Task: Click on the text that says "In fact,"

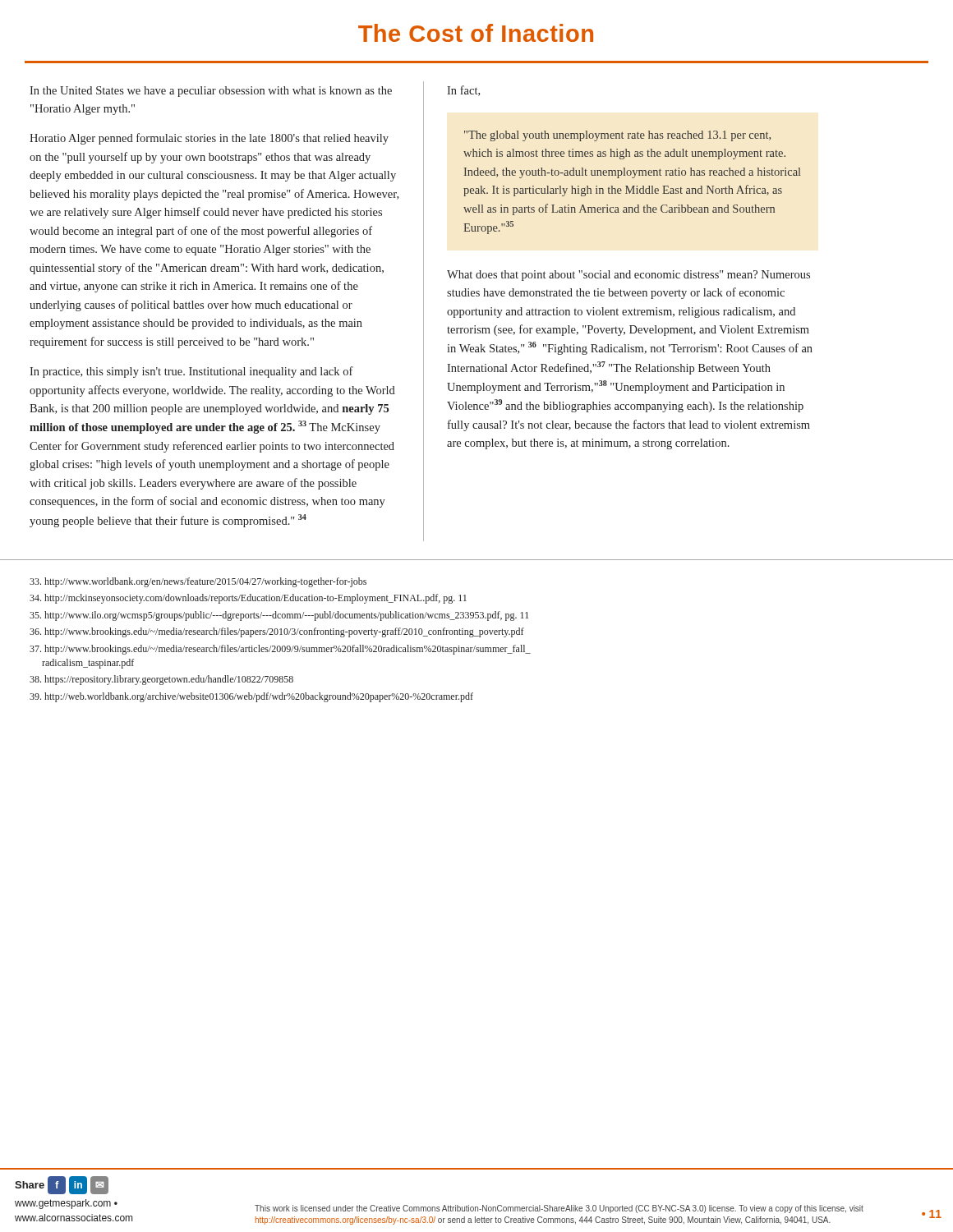Action: [463, 91]
